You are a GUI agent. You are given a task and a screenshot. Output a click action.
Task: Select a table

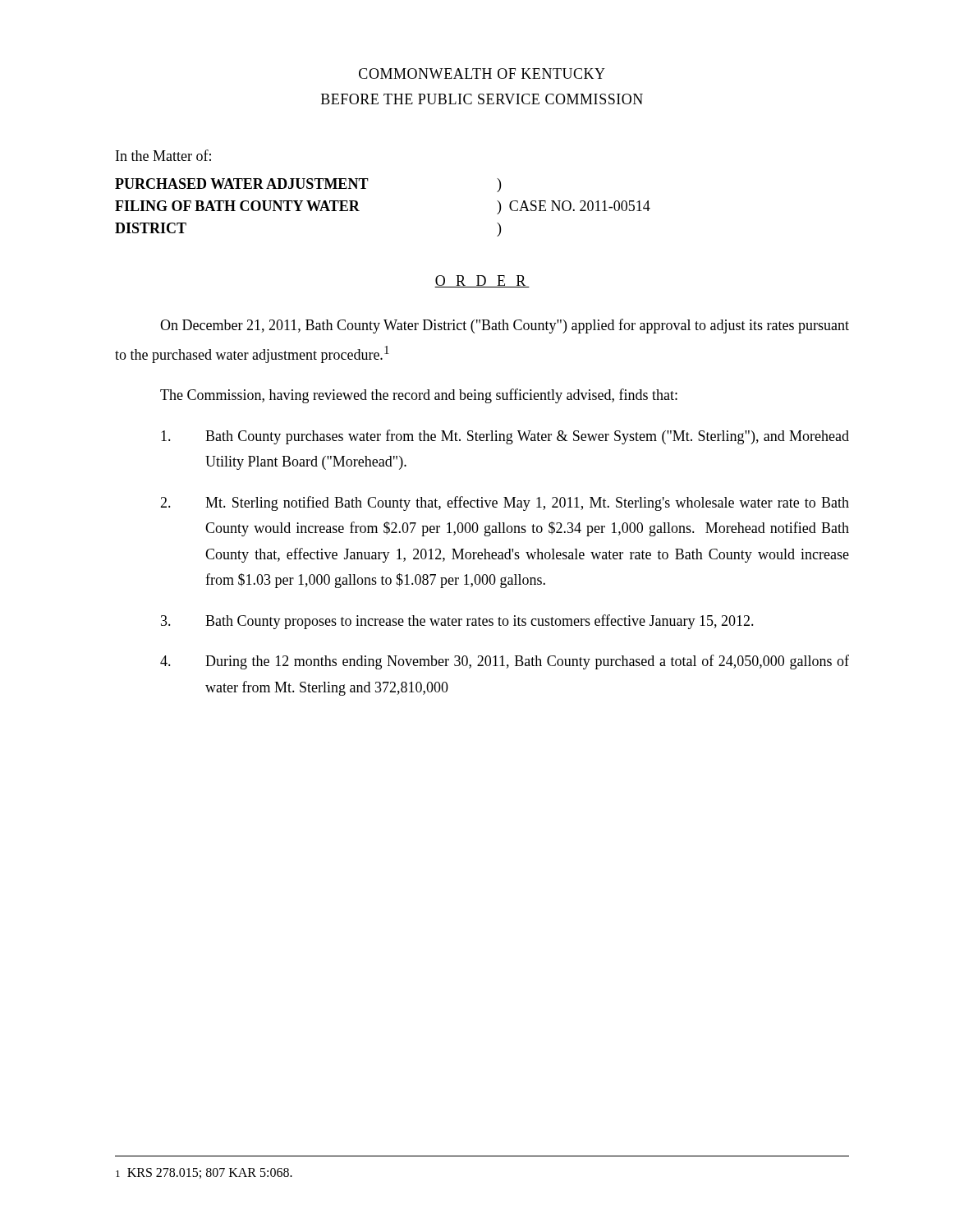coord(482,207)
